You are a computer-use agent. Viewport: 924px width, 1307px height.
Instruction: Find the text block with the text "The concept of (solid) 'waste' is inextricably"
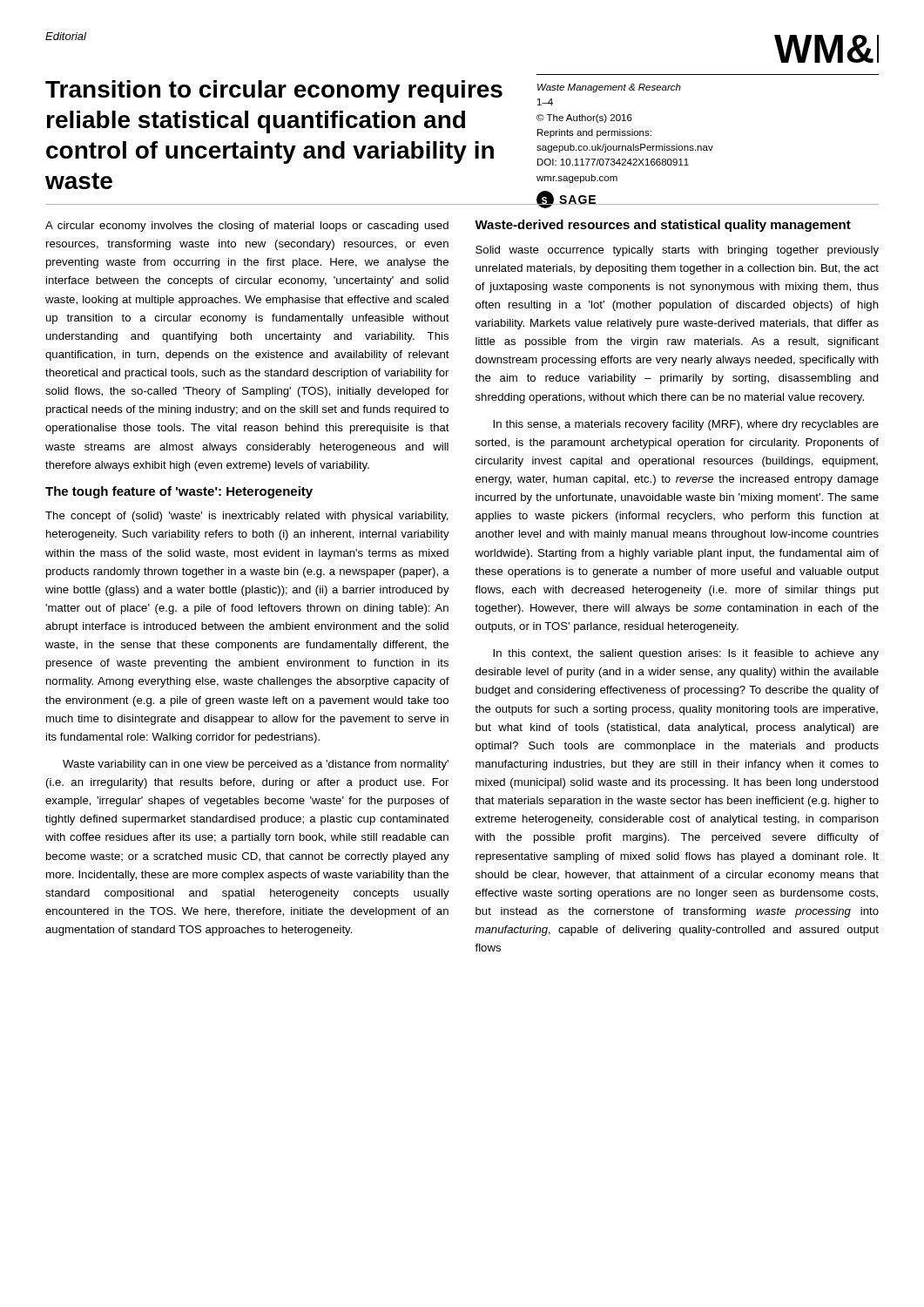point(247,723)
